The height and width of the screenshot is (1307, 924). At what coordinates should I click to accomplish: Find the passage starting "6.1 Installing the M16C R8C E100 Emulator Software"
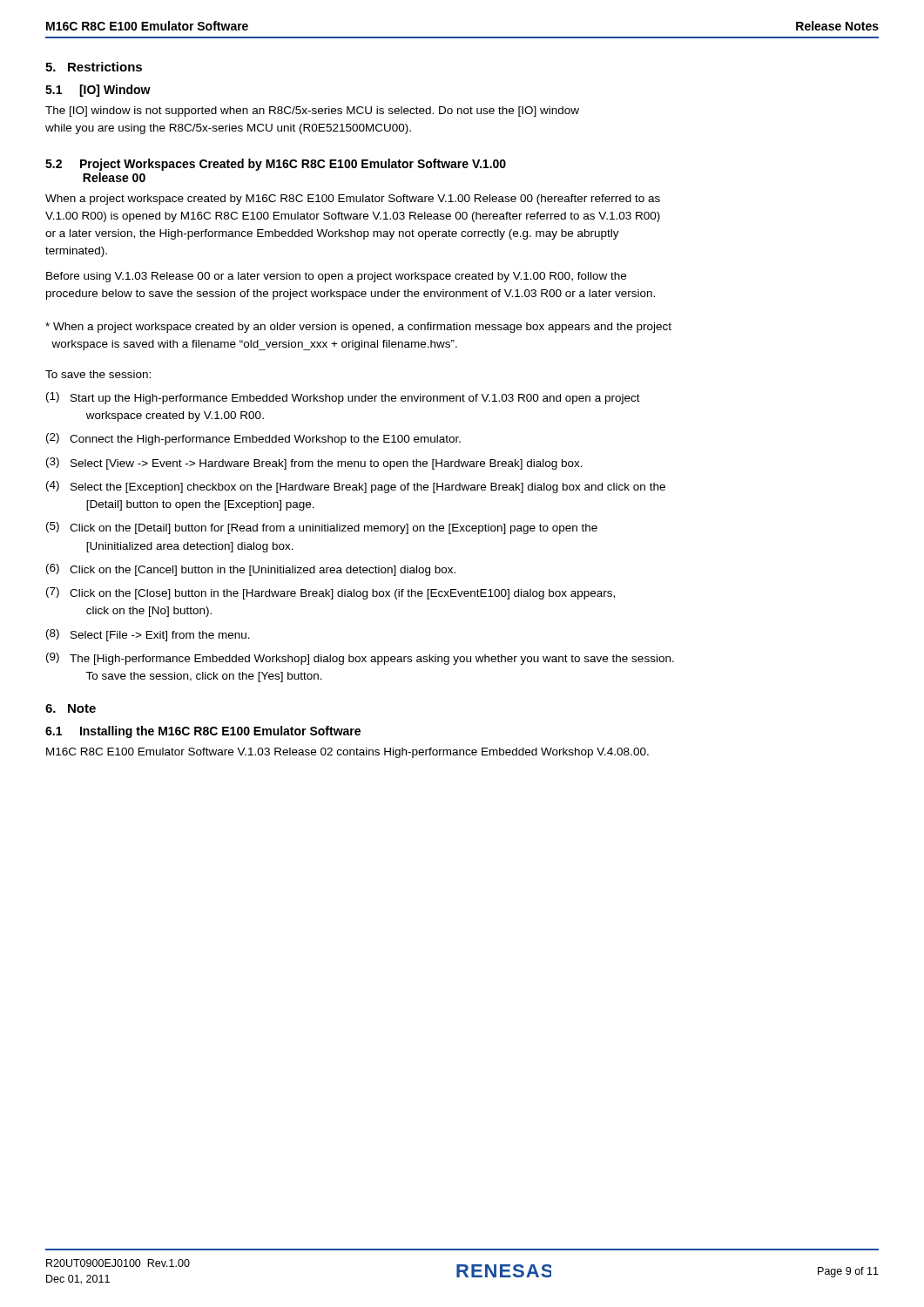(x=203, y=732)
